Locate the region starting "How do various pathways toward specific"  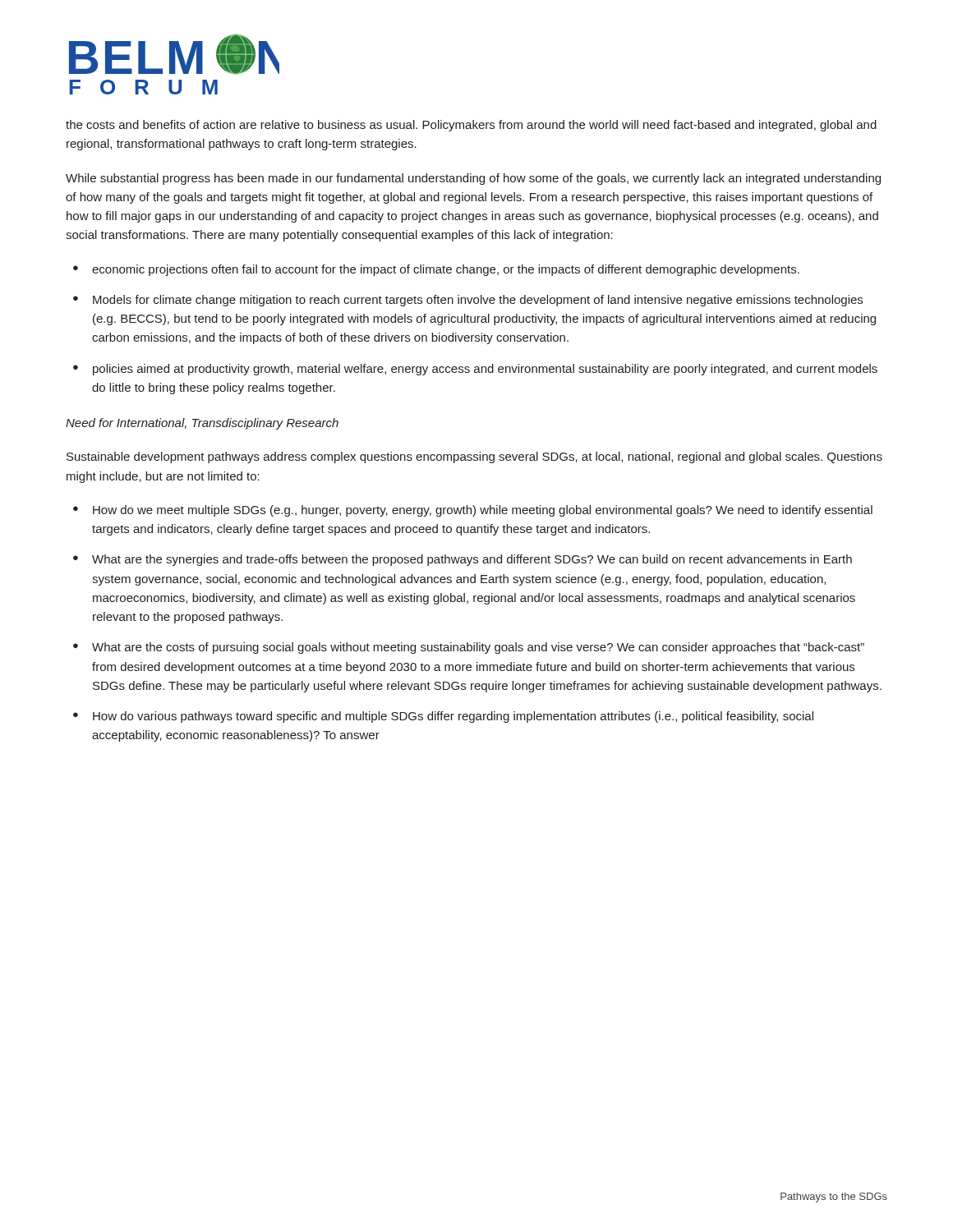(x=453, y=725)
